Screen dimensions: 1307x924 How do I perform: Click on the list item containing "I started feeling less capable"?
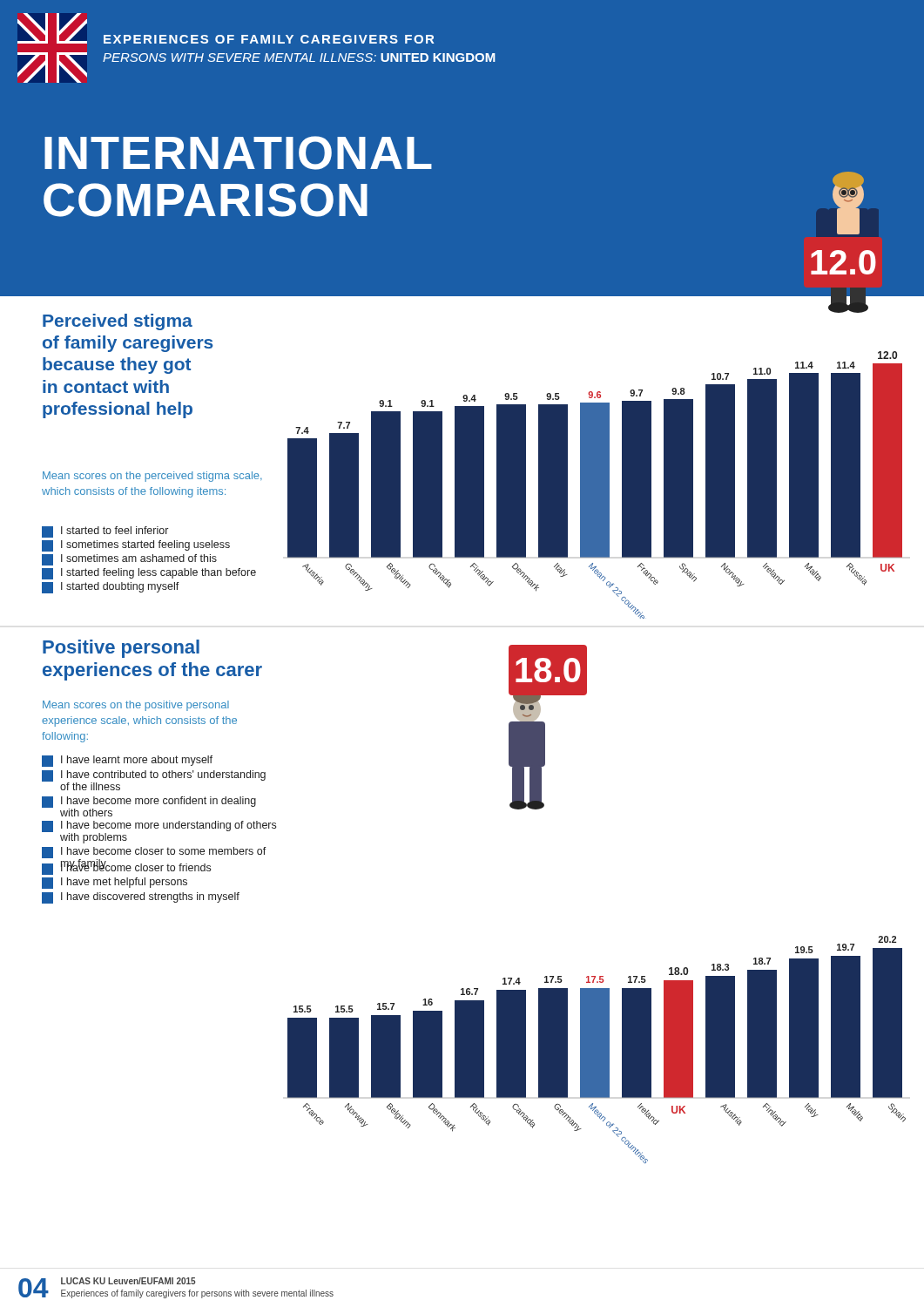point(149,573)
